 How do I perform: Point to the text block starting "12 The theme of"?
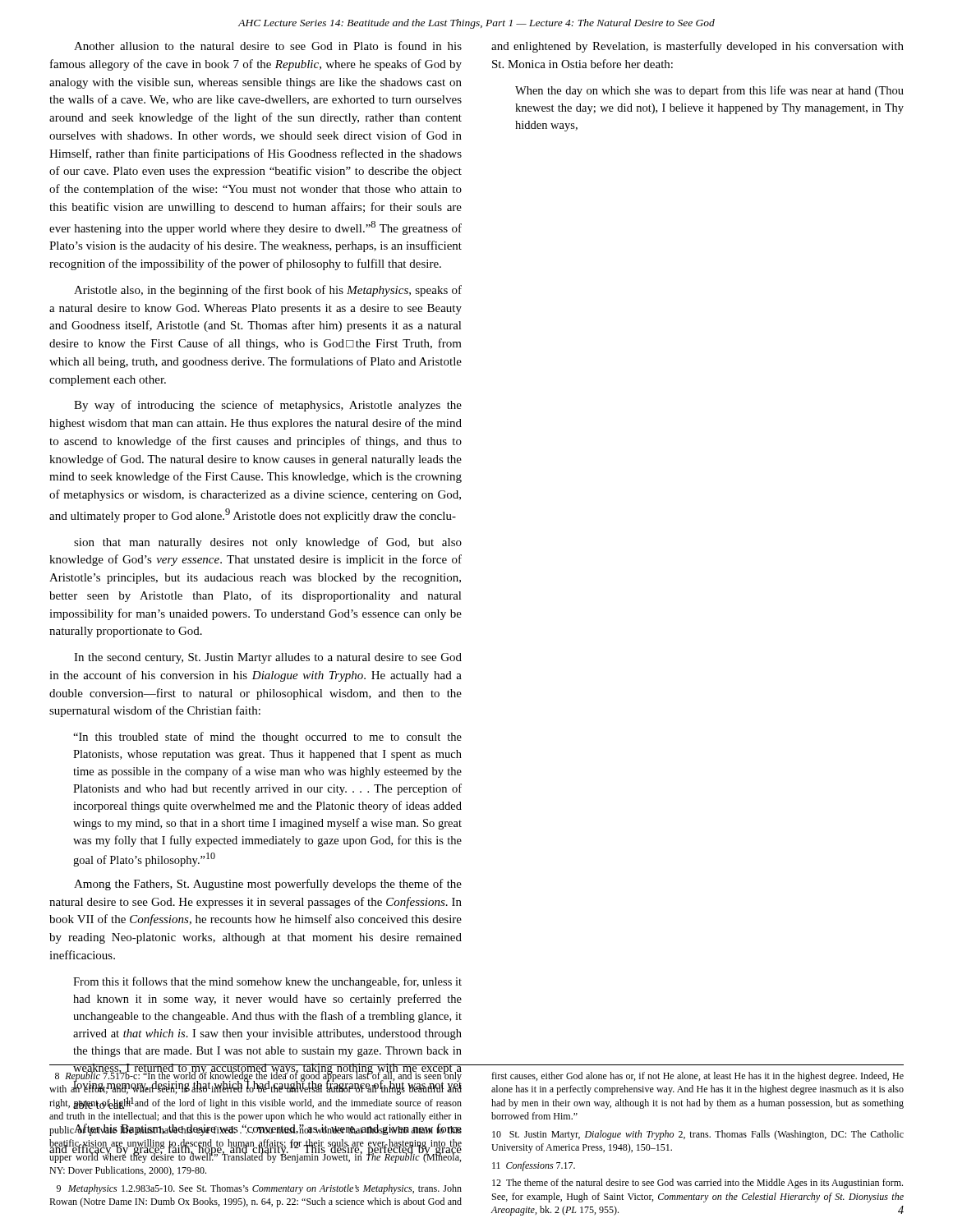tap(698, 1197)
